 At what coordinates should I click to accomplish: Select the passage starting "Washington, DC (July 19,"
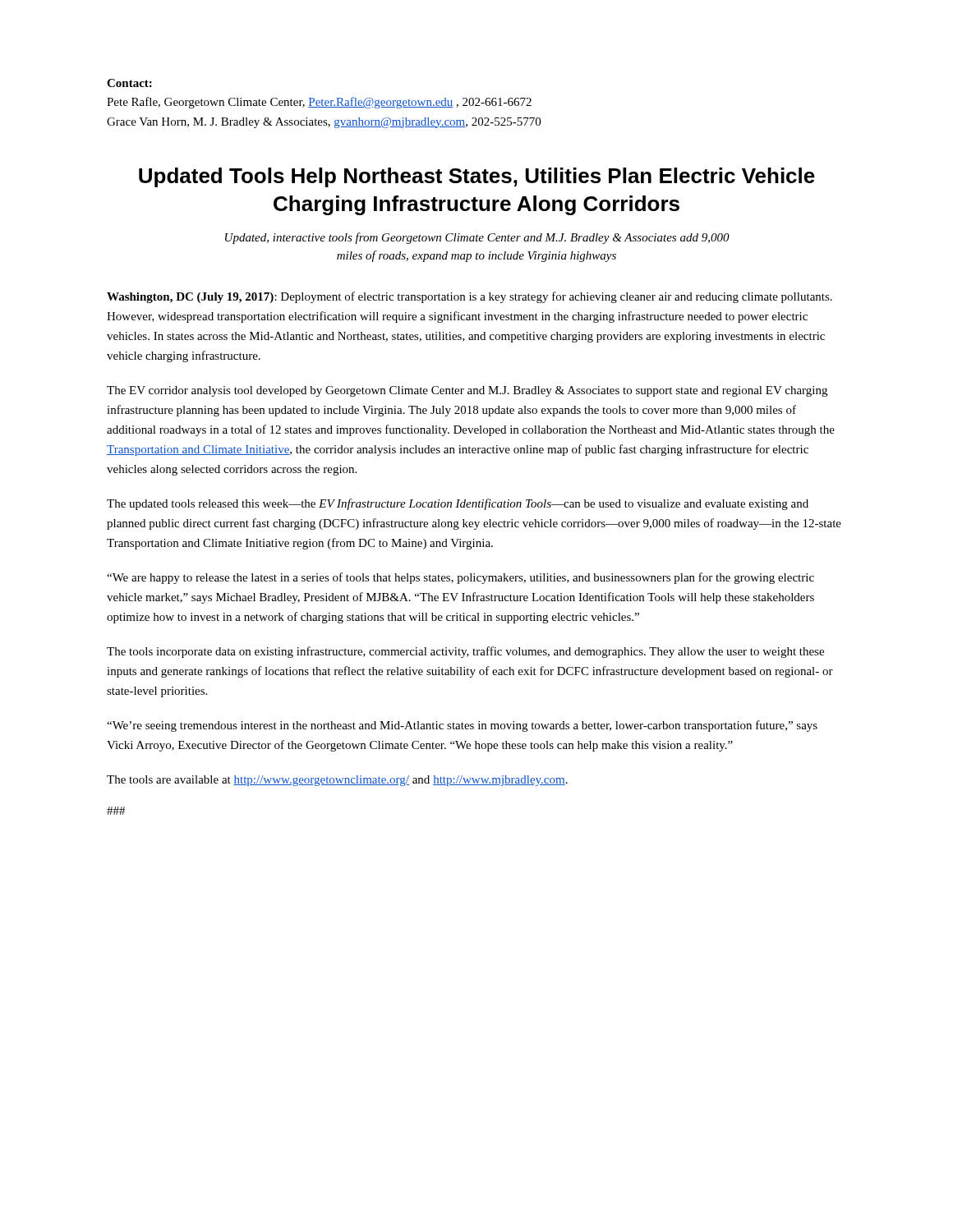pos(470,326)
